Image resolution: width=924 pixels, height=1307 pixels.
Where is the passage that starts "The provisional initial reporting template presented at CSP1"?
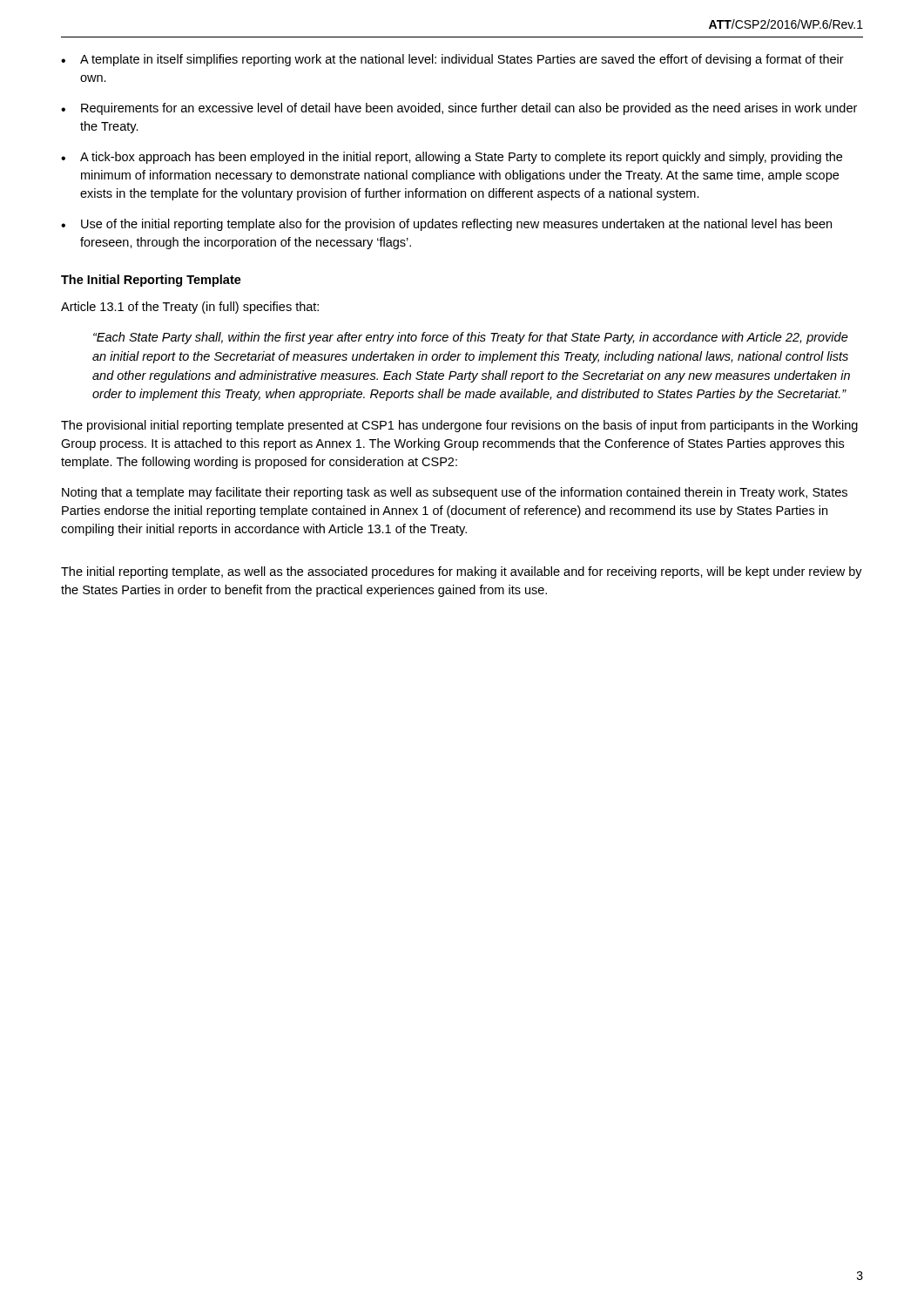click(x=460, y=444)
